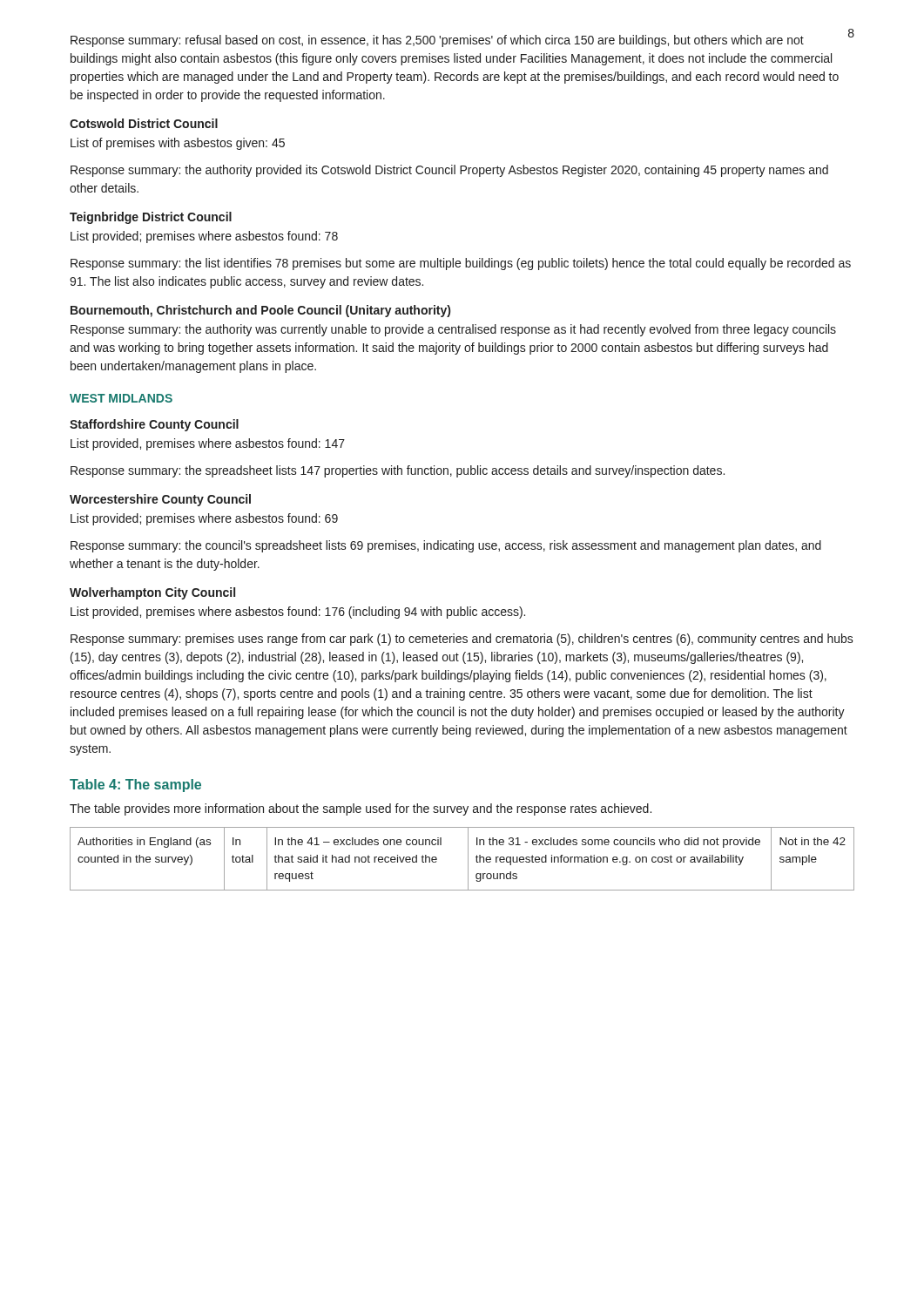Find "List provided; premises where asbestos found: 78" on this page
This screenshot has height=1307, width=924.
[204, 237]
